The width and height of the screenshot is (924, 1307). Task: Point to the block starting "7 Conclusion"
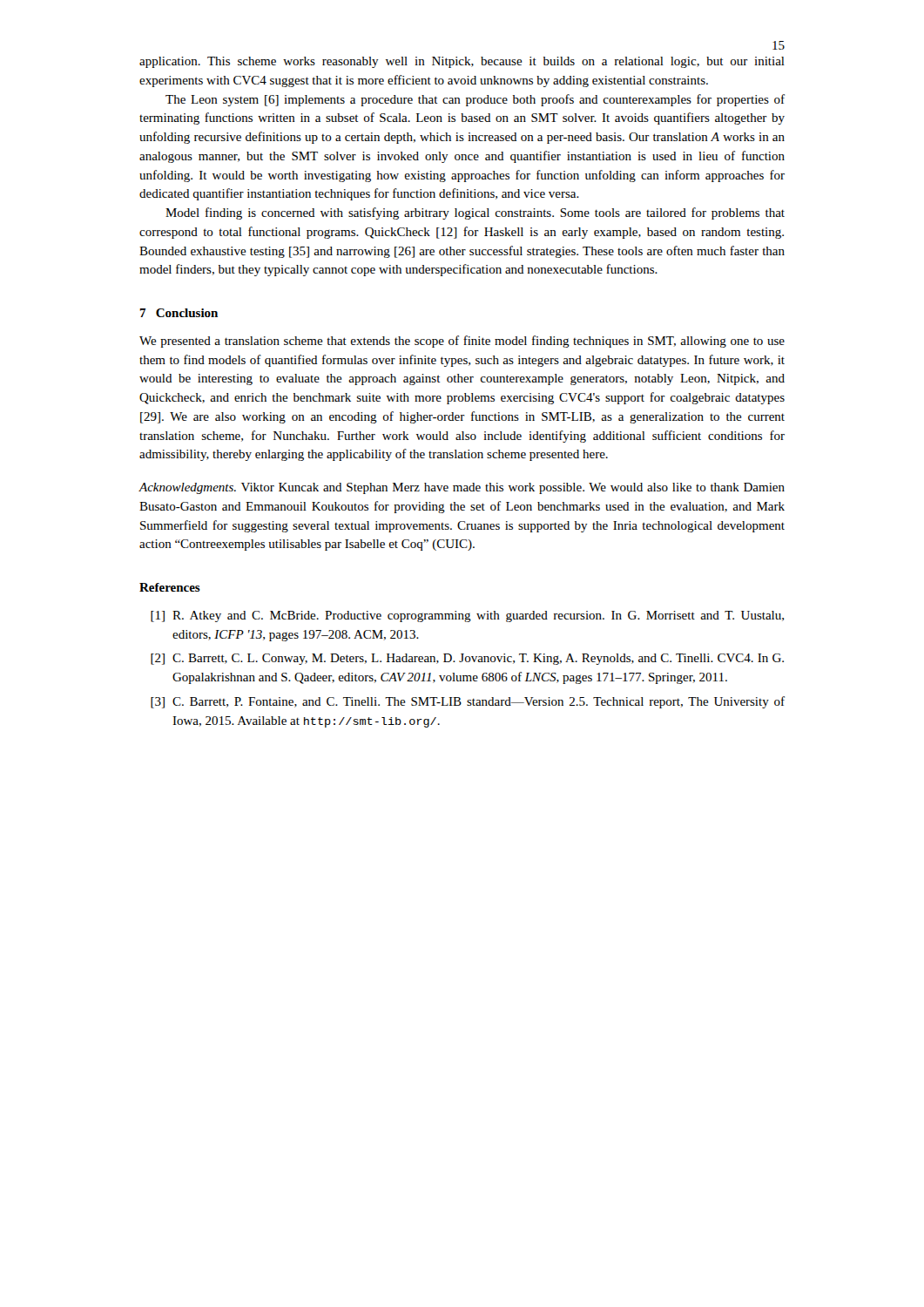tap(179, 313)
